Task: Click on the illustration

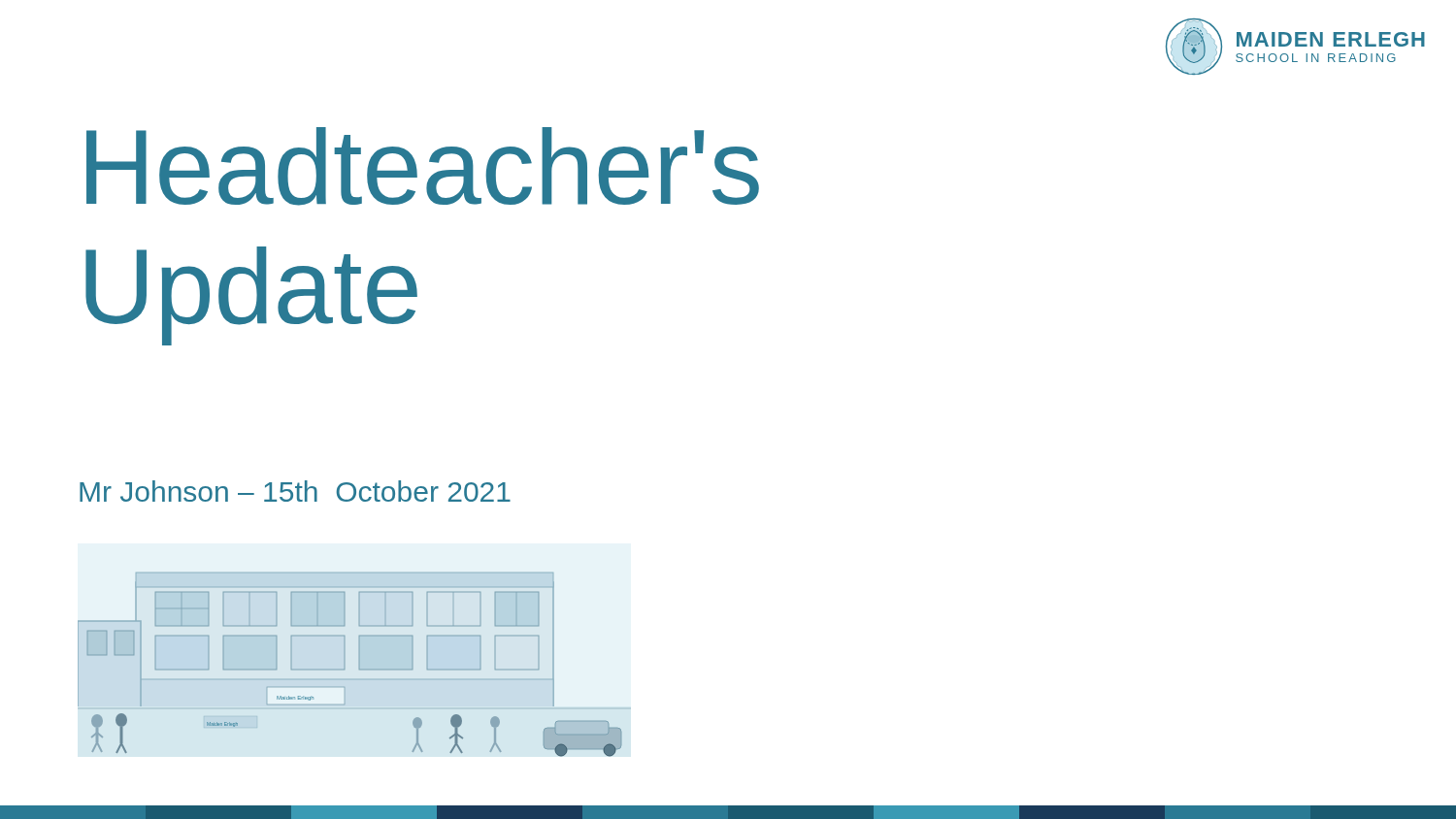Action: [x=354, y=650]
